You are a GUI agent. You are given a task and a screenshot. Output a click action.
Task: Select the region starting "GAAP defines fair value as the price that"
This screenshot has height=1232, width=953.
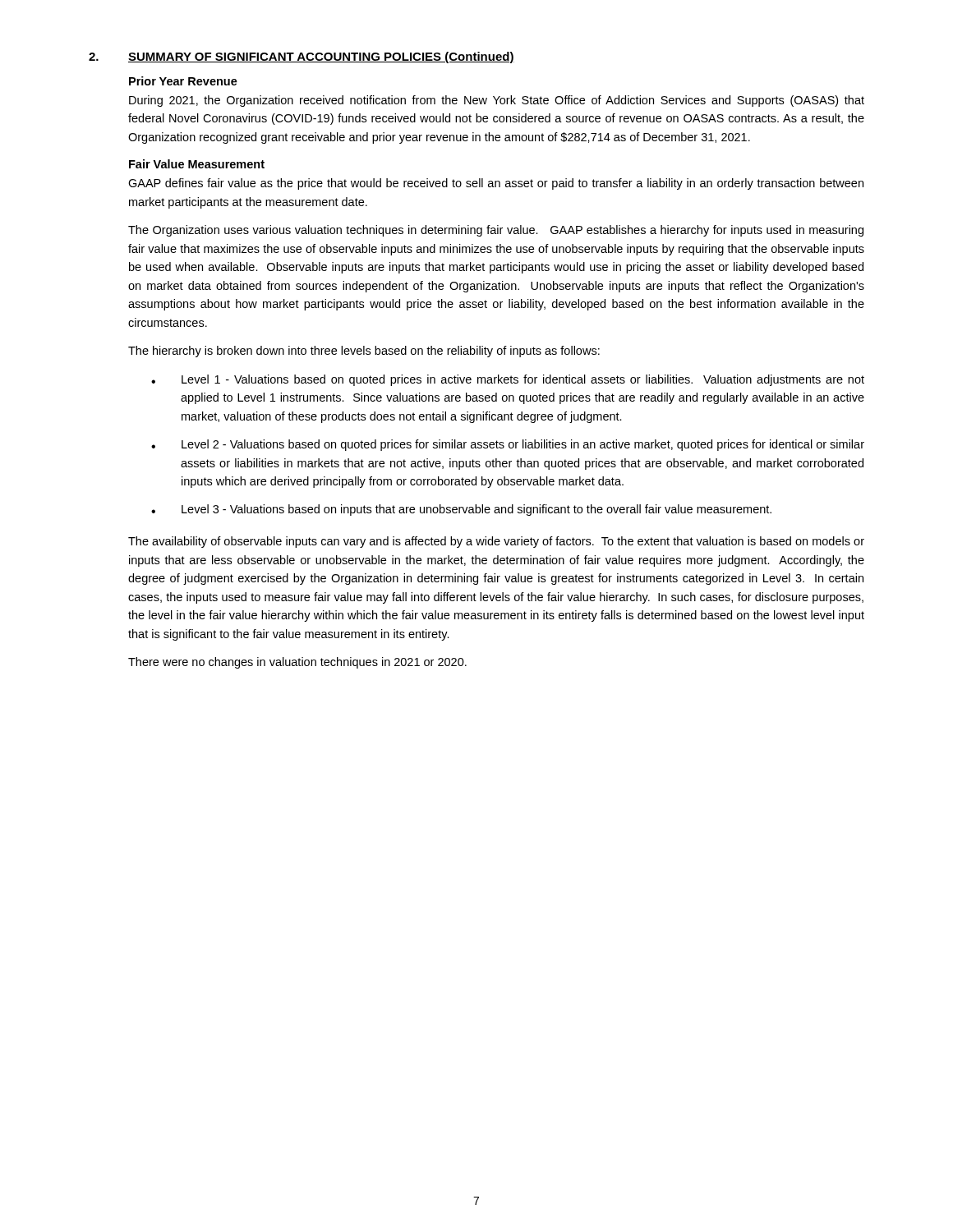click(x=496, y=193)
